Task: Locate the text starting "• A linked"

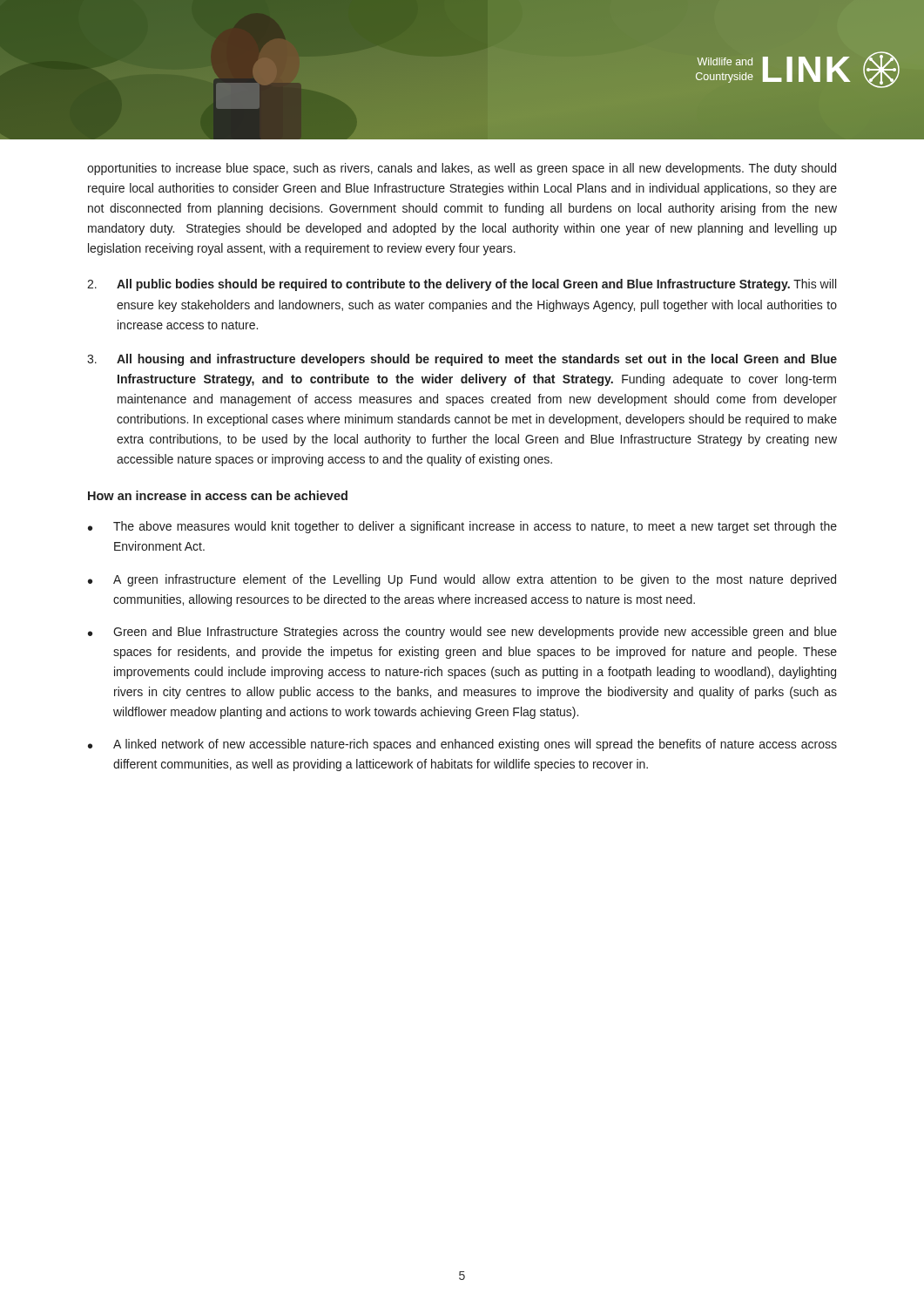Action: tap(462, 755)
